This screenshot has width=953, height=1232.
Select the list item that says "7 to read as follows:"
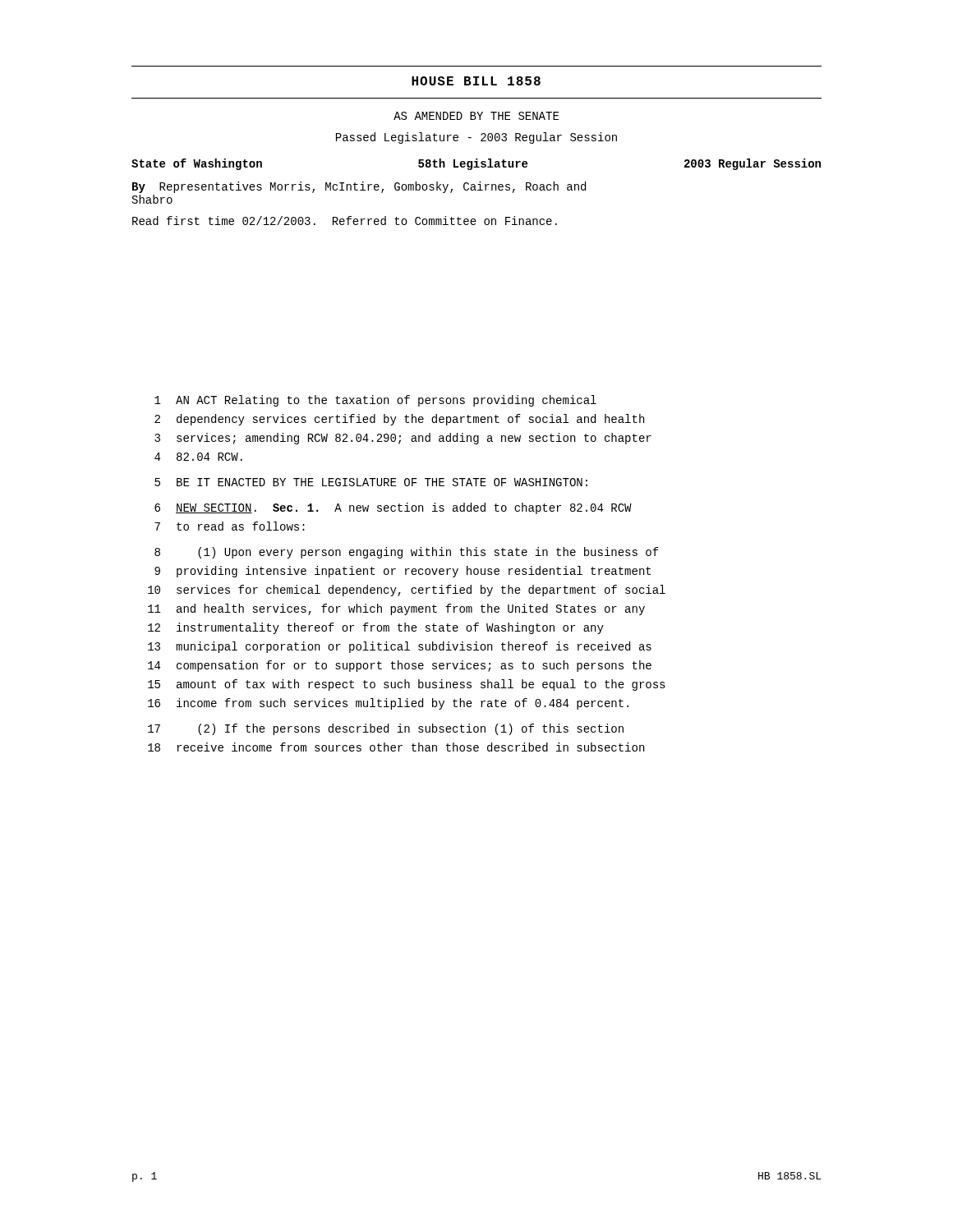tap(230, 526)
